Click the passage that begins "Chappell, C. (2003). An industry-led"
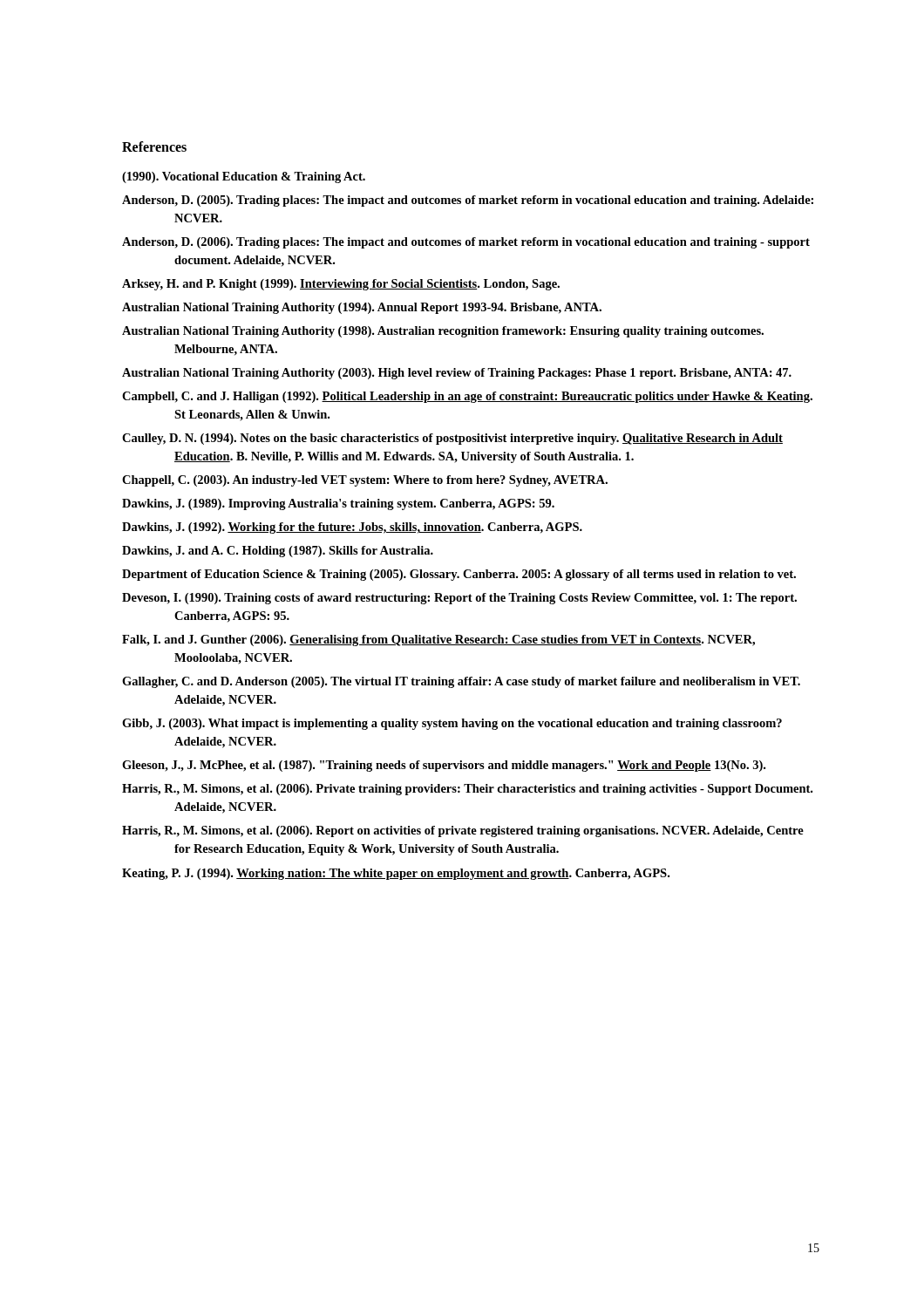 [365, 480]
